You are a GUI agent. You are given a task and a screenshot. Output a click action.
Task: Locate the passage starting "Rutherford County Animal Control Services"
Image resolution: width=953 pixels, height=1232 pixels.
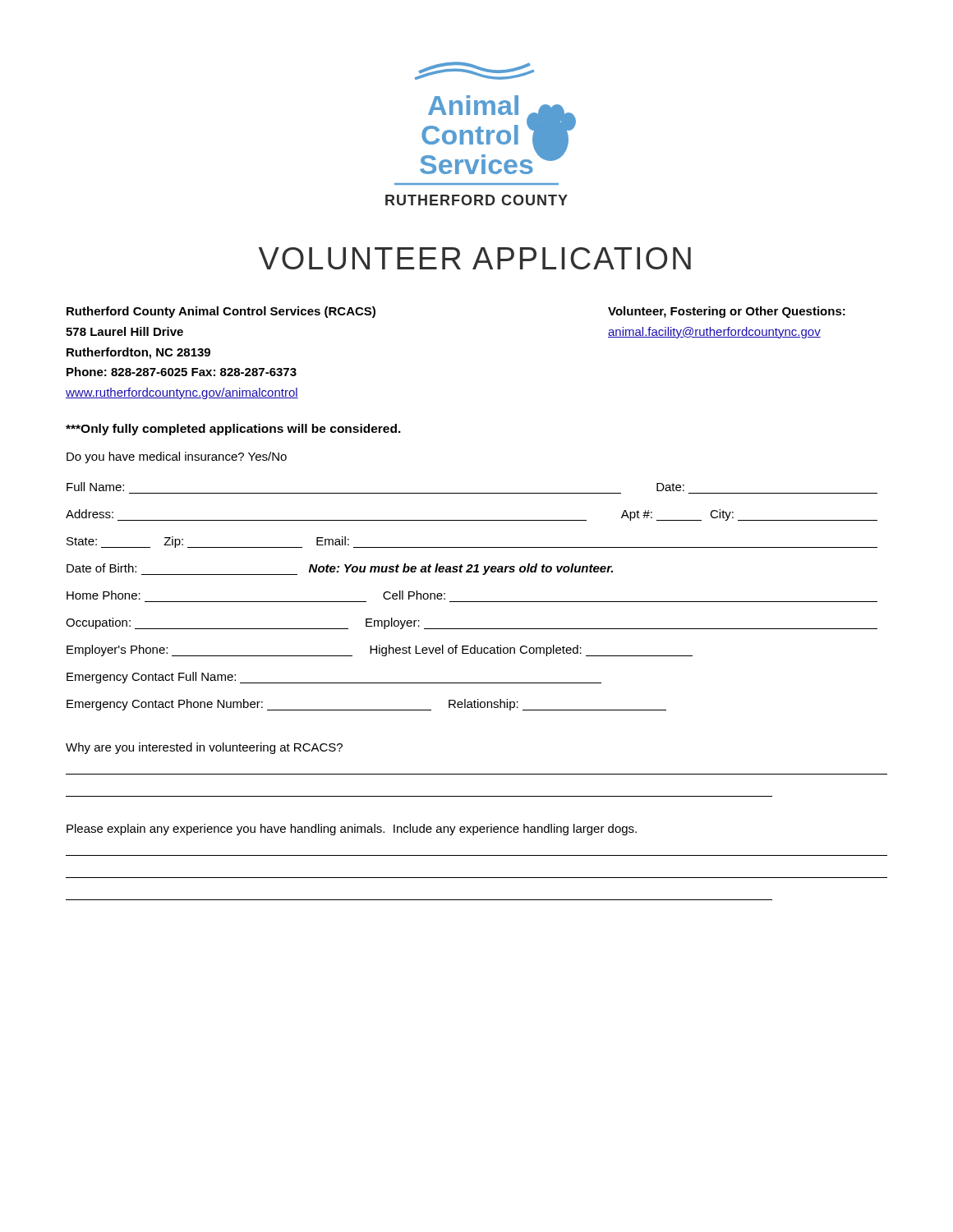pos(221,352)
